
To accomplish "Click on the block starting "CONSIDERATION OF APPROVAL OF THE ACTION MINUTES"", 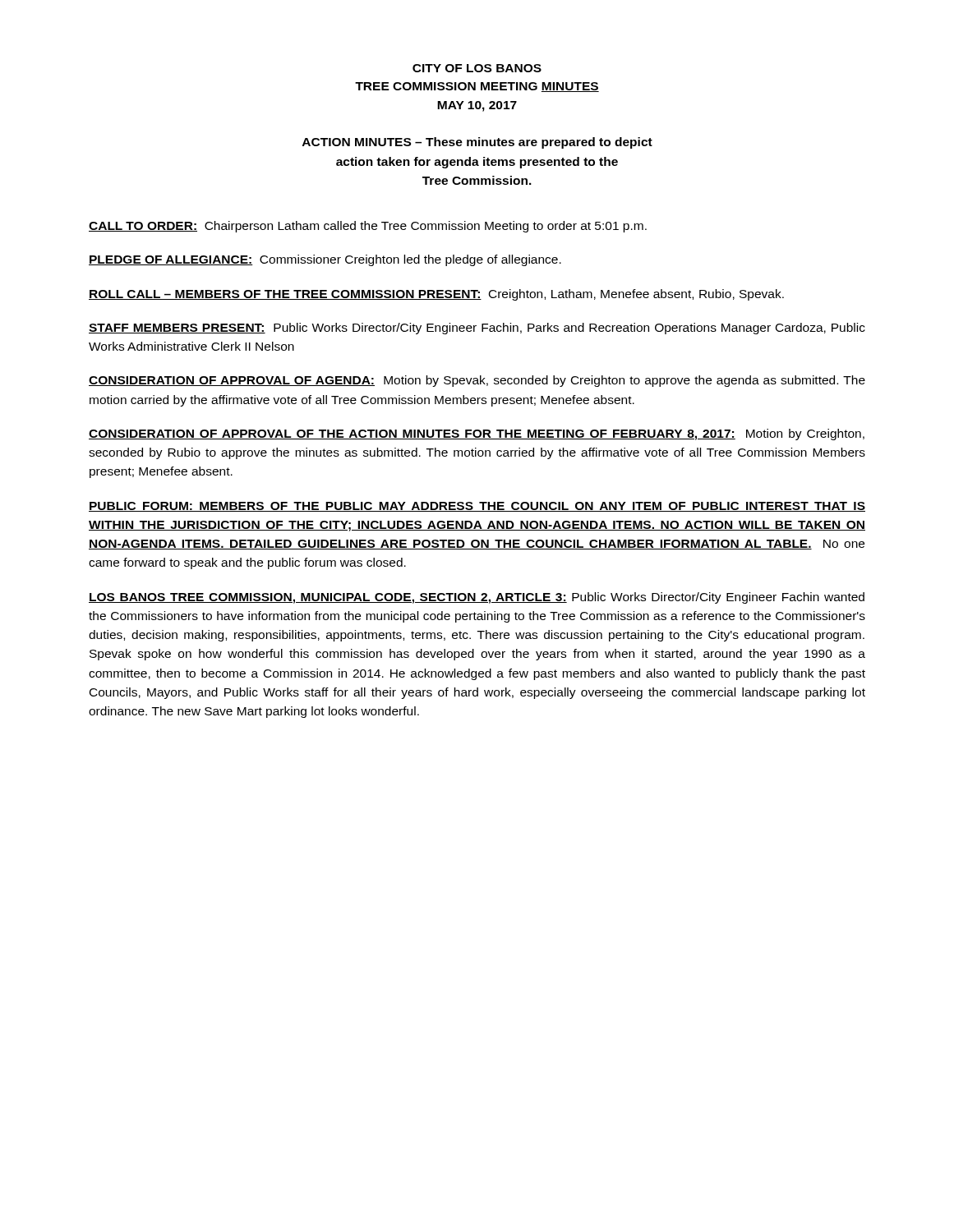I will coord(477,452).
